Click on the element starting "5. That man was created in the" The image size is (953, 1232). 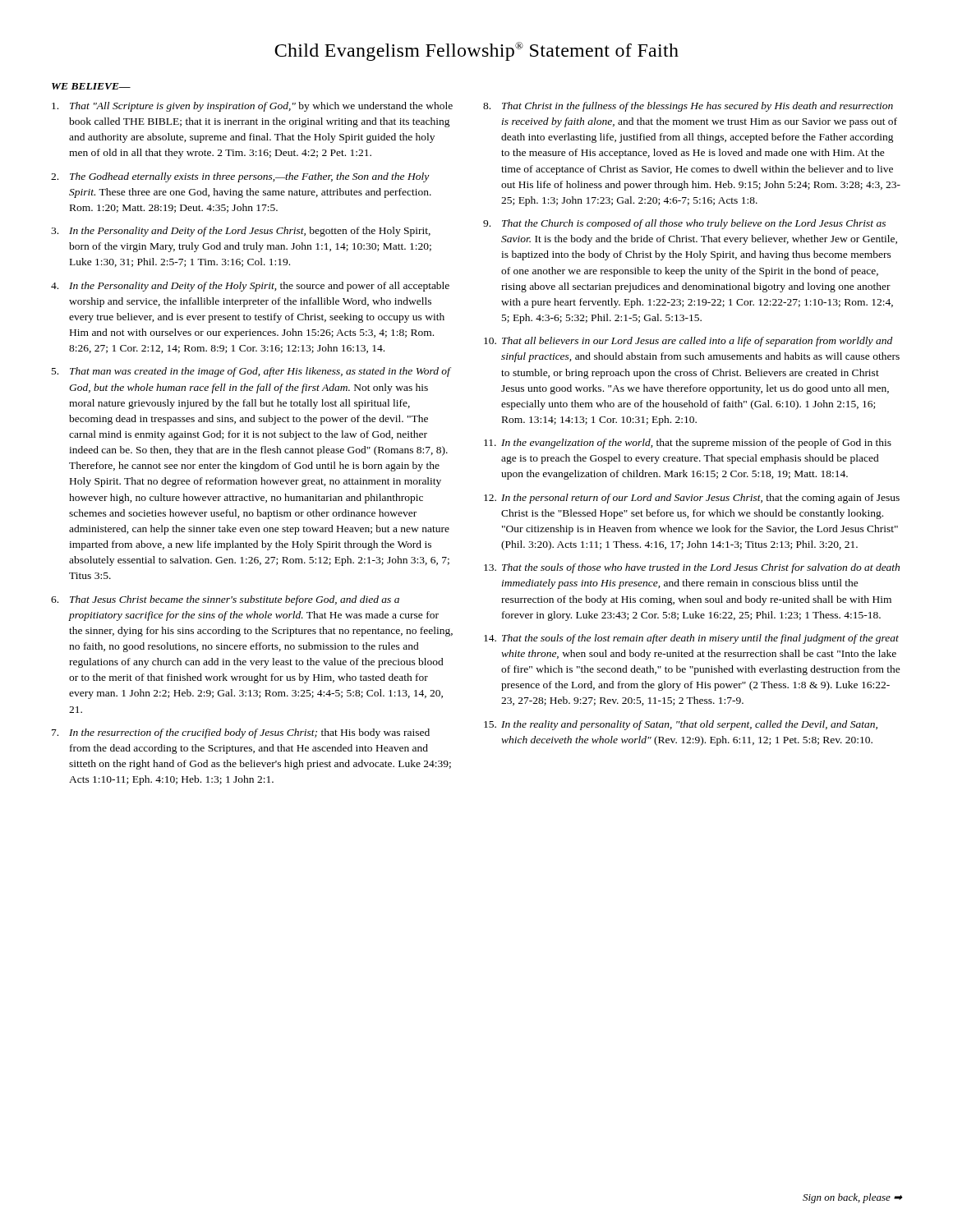[252, 473]
